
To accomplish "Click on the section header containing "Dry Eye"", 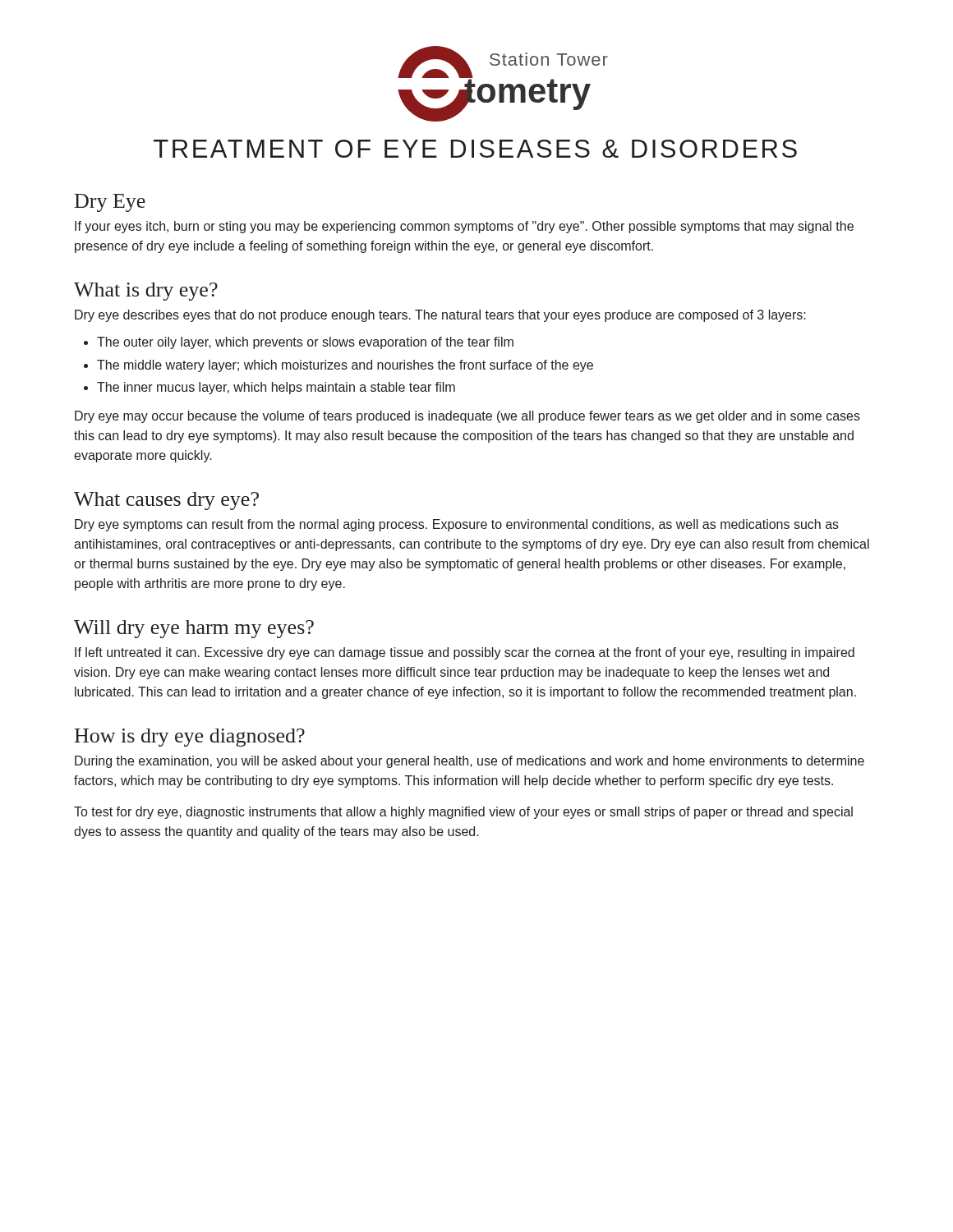I will click(x=110, y=201).
